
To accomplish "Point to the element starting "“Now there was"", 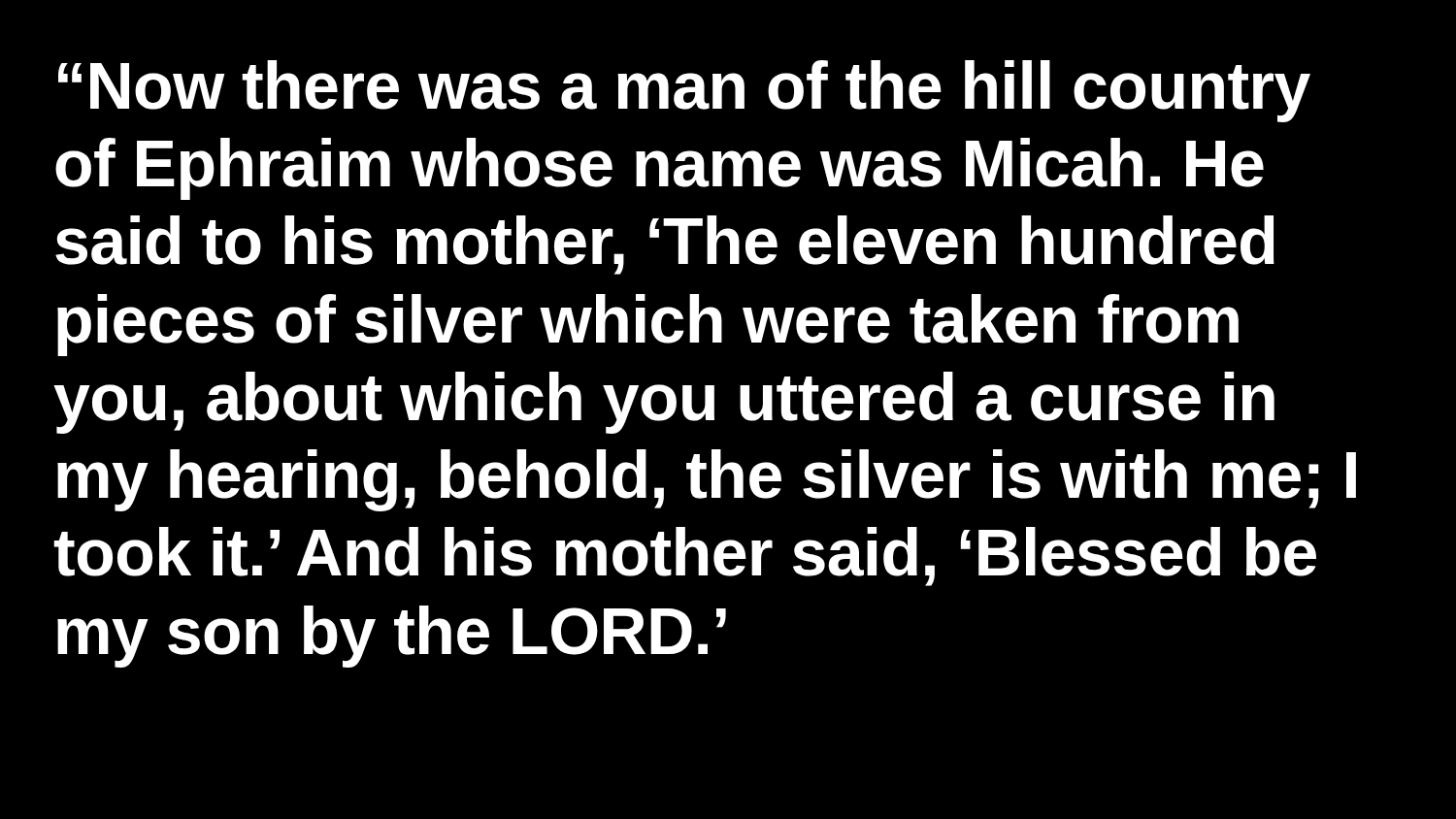I will tap(707, 358).
